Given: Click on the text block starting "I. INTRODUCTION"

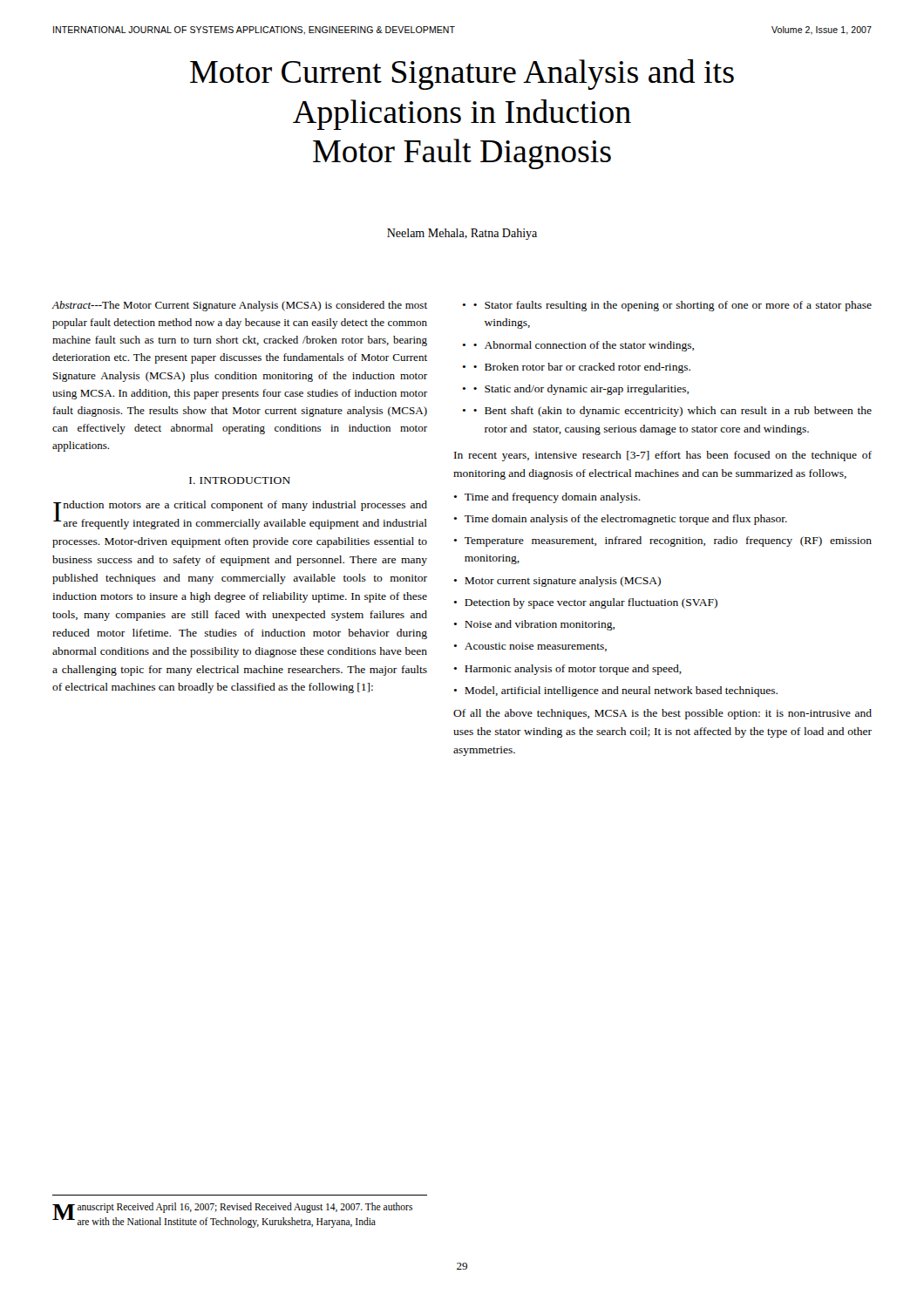Looking at the screenshot, I should click(x=240, y=480).
